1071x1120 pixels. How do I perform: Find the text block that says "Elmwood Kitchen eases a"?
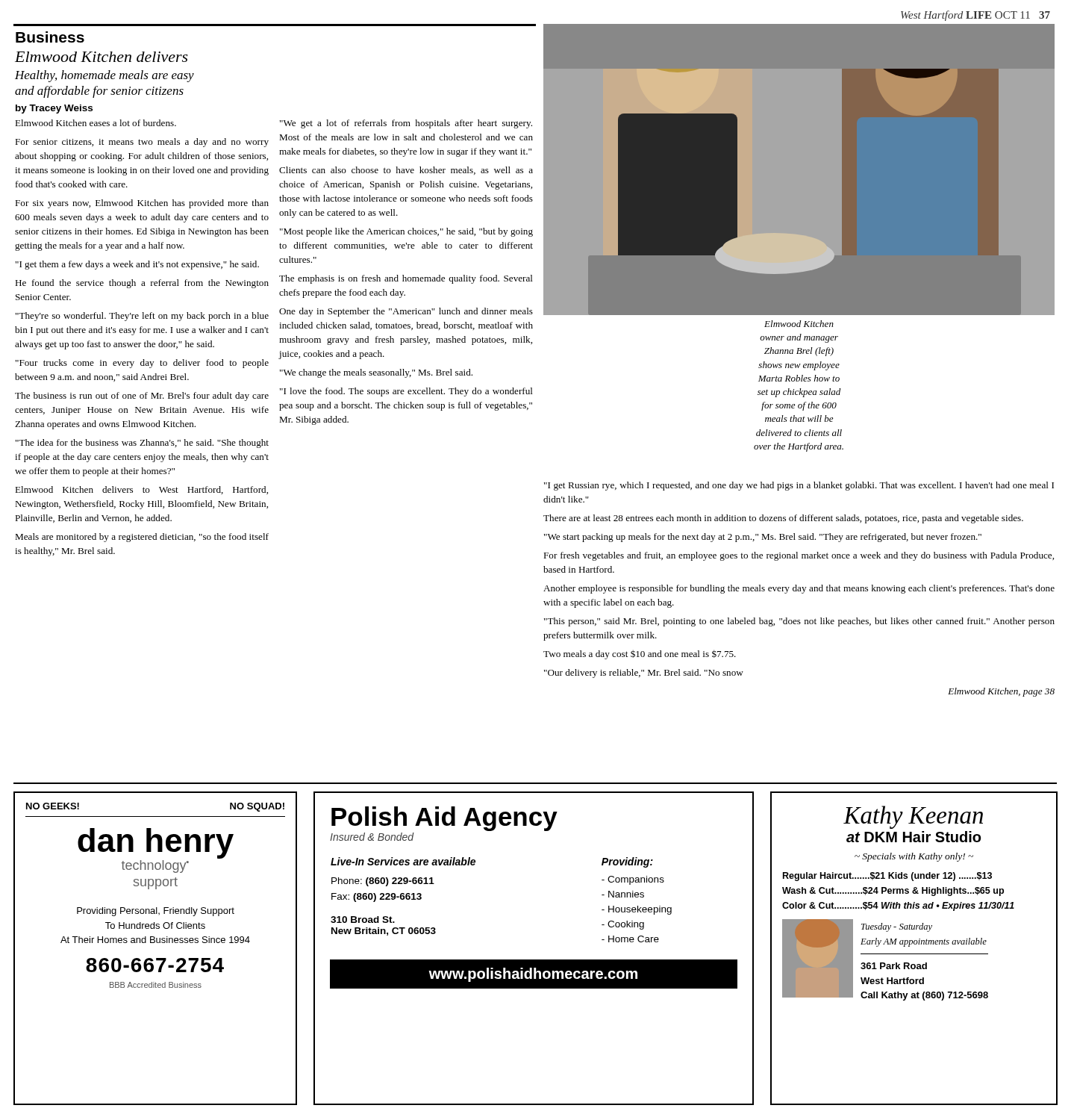[x=142, y=337]
